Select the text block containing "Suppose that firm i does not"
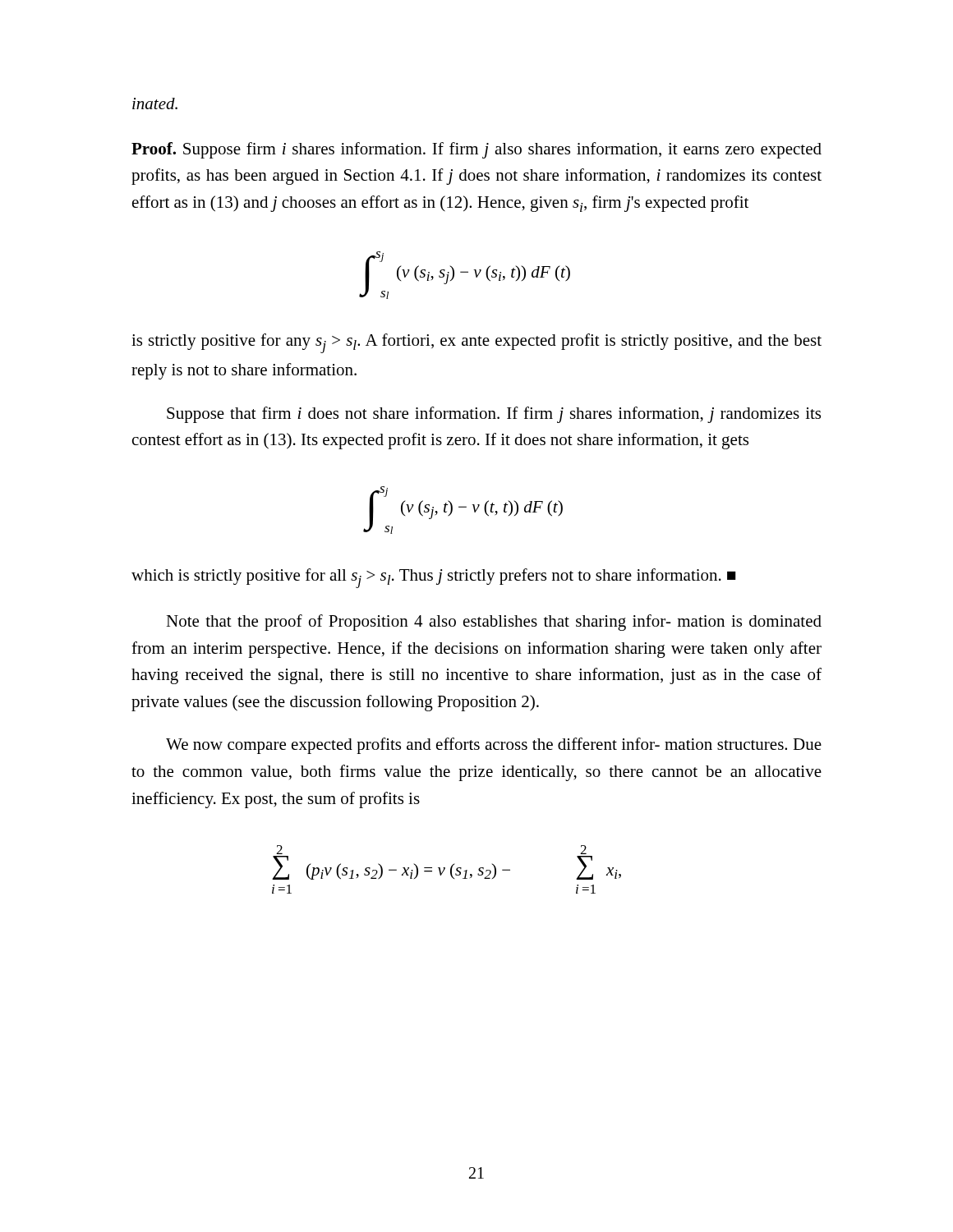 click(x=476, y=427)
